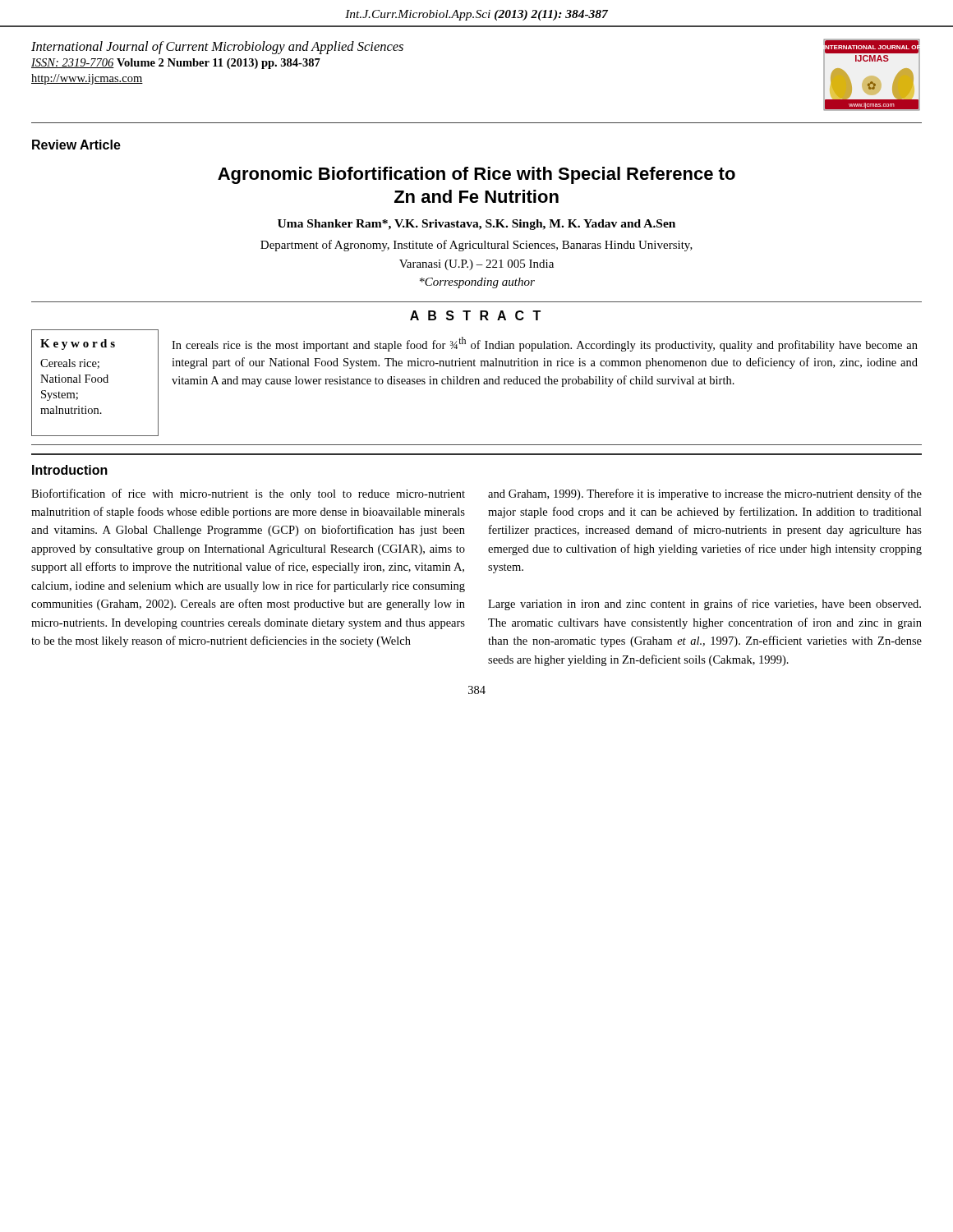Click on the section header containing "A B S T R A C"

tap(476, 315)
